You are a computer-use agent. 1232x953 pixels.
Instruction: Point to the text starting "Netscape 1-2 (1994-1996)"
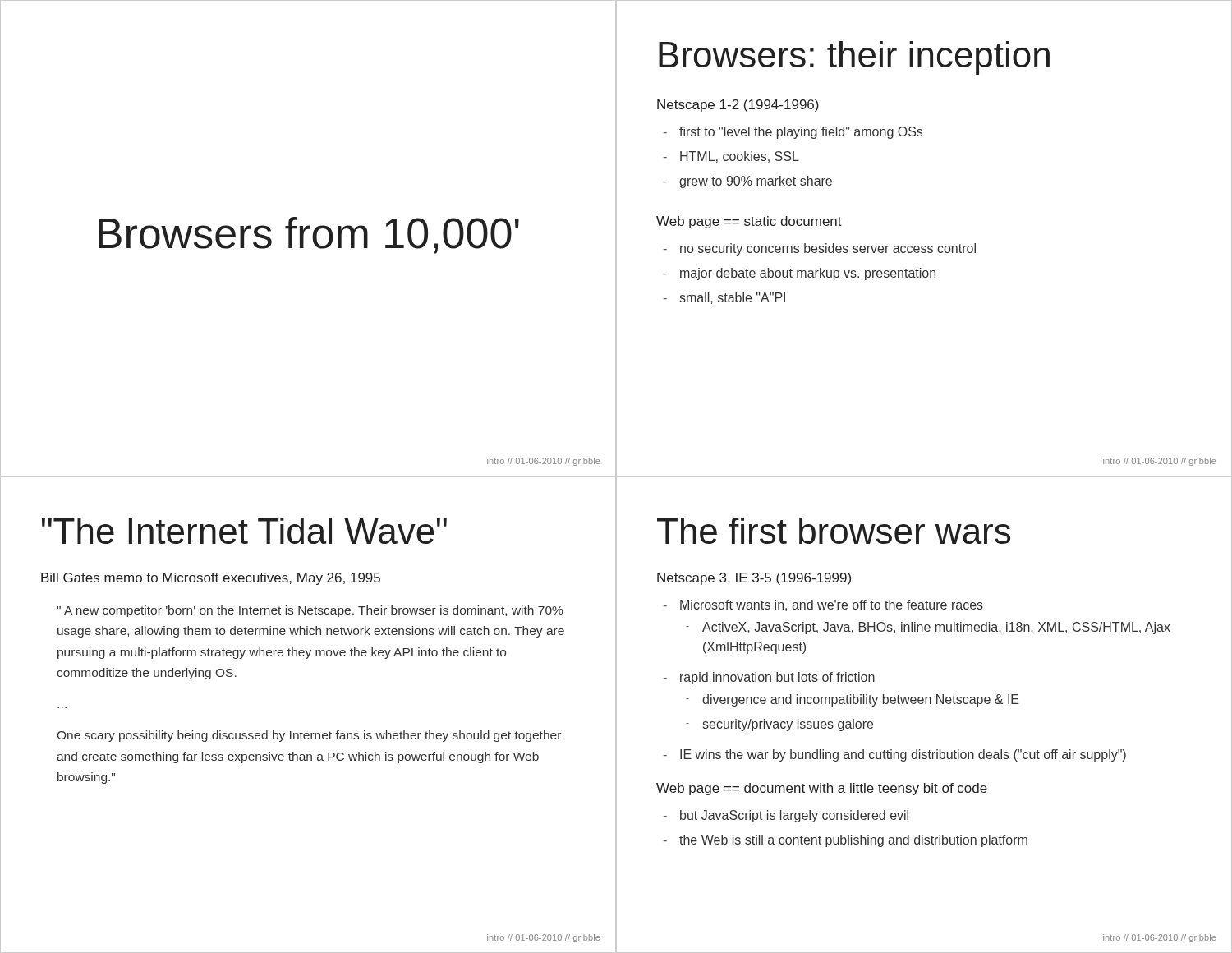coord(738,105)
